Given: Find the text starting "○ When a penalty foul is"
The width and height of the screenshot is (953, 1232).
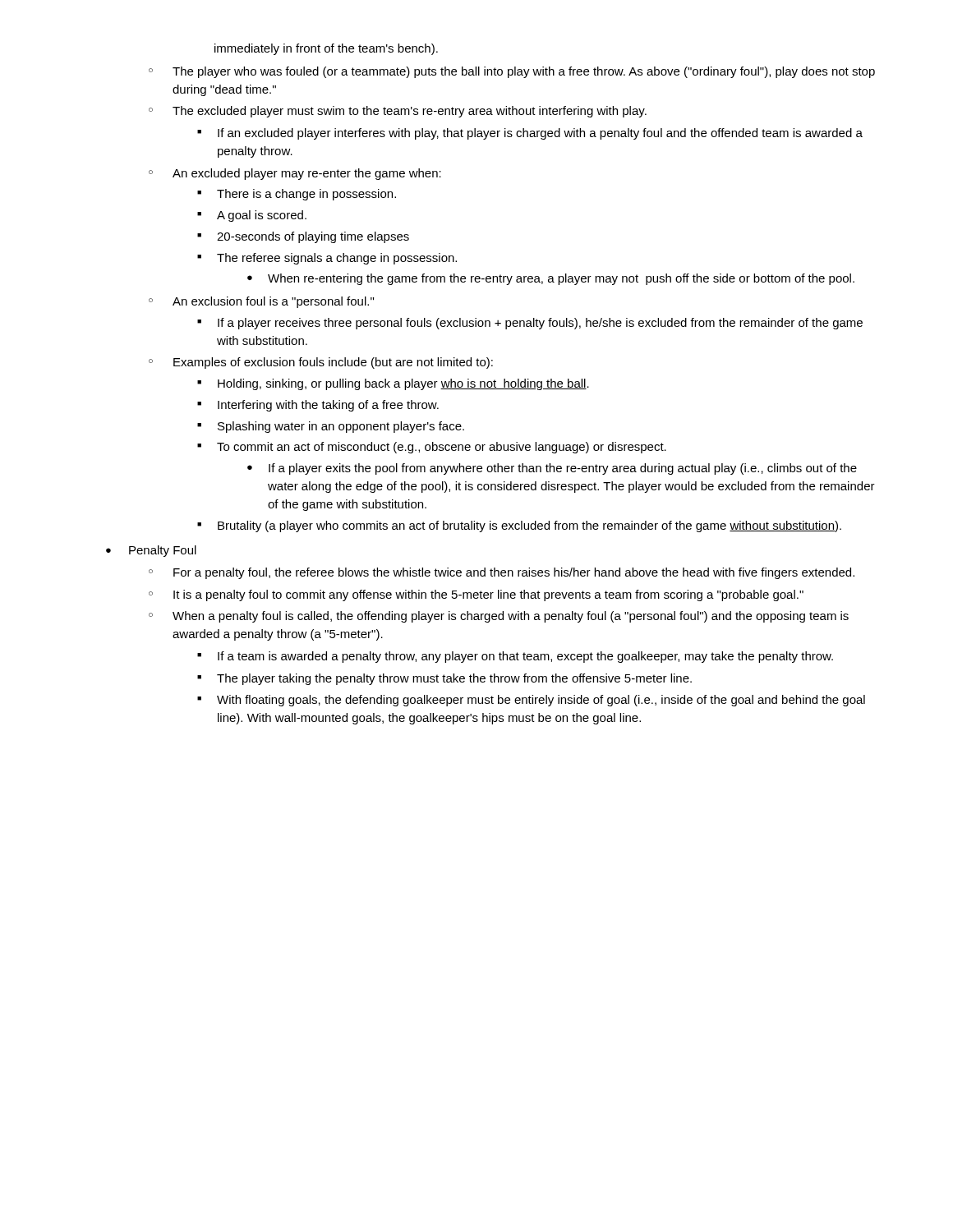Looking at the screenshot, I should (x=518, y=625).
